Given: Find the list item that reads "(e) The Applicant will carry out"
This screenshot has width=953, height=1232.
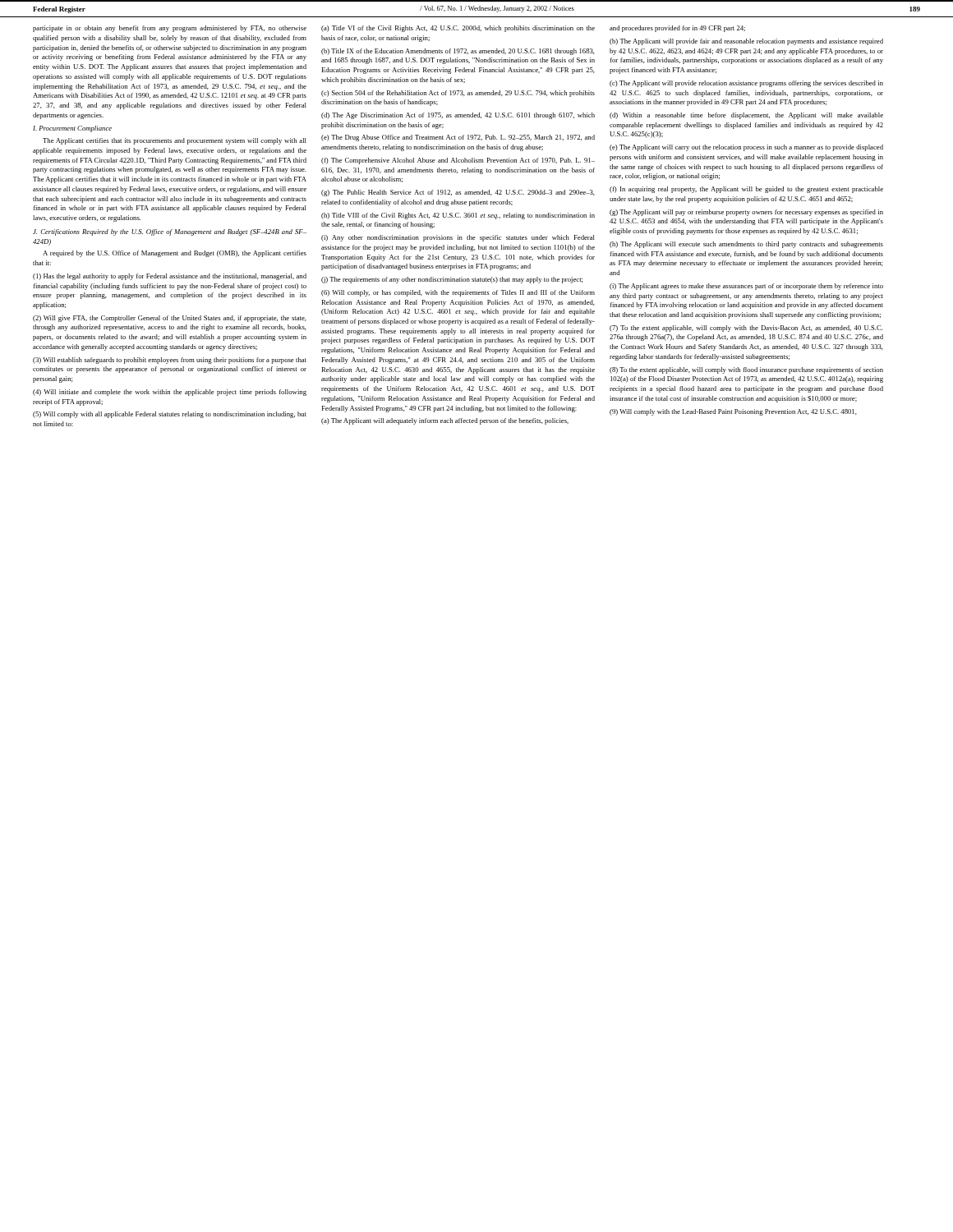Looking at the screenshot, I should click(746, 162).
